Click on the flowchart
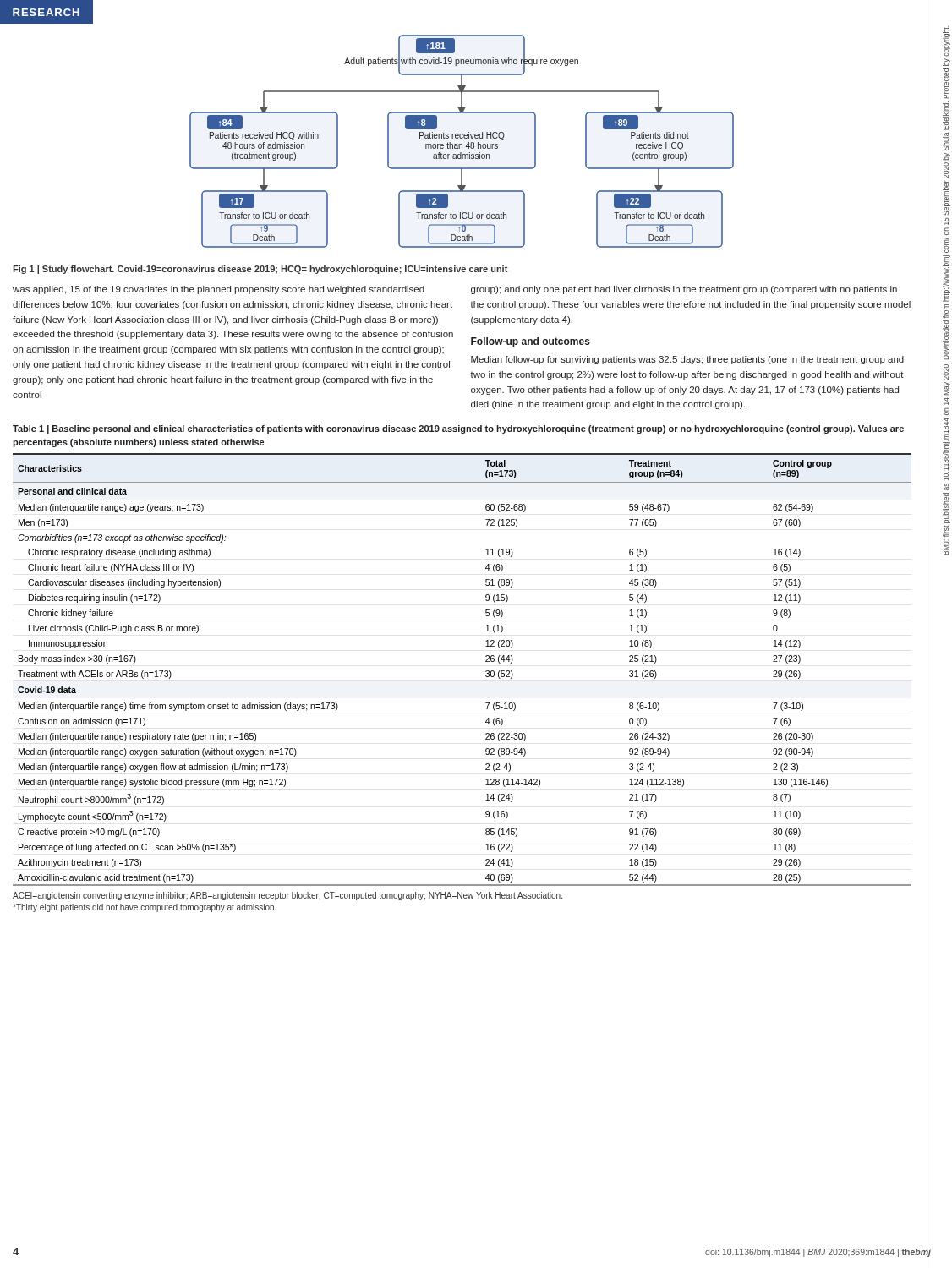The height and width of the screenshot is (1268, 952). tap(462, 146)
